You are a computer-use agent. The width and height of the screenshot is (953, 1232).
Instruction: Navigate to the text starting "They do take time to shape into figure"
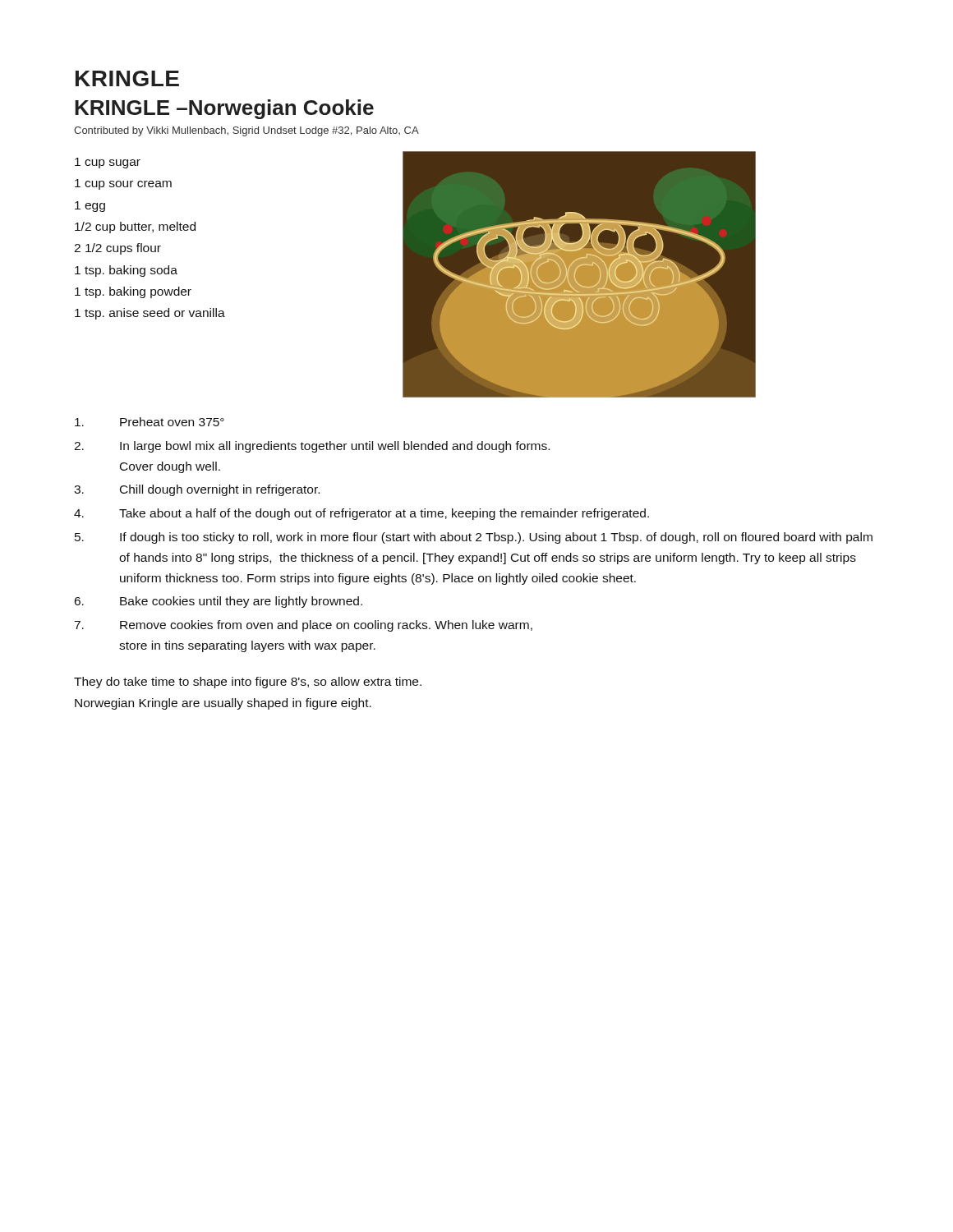[248, 683]
